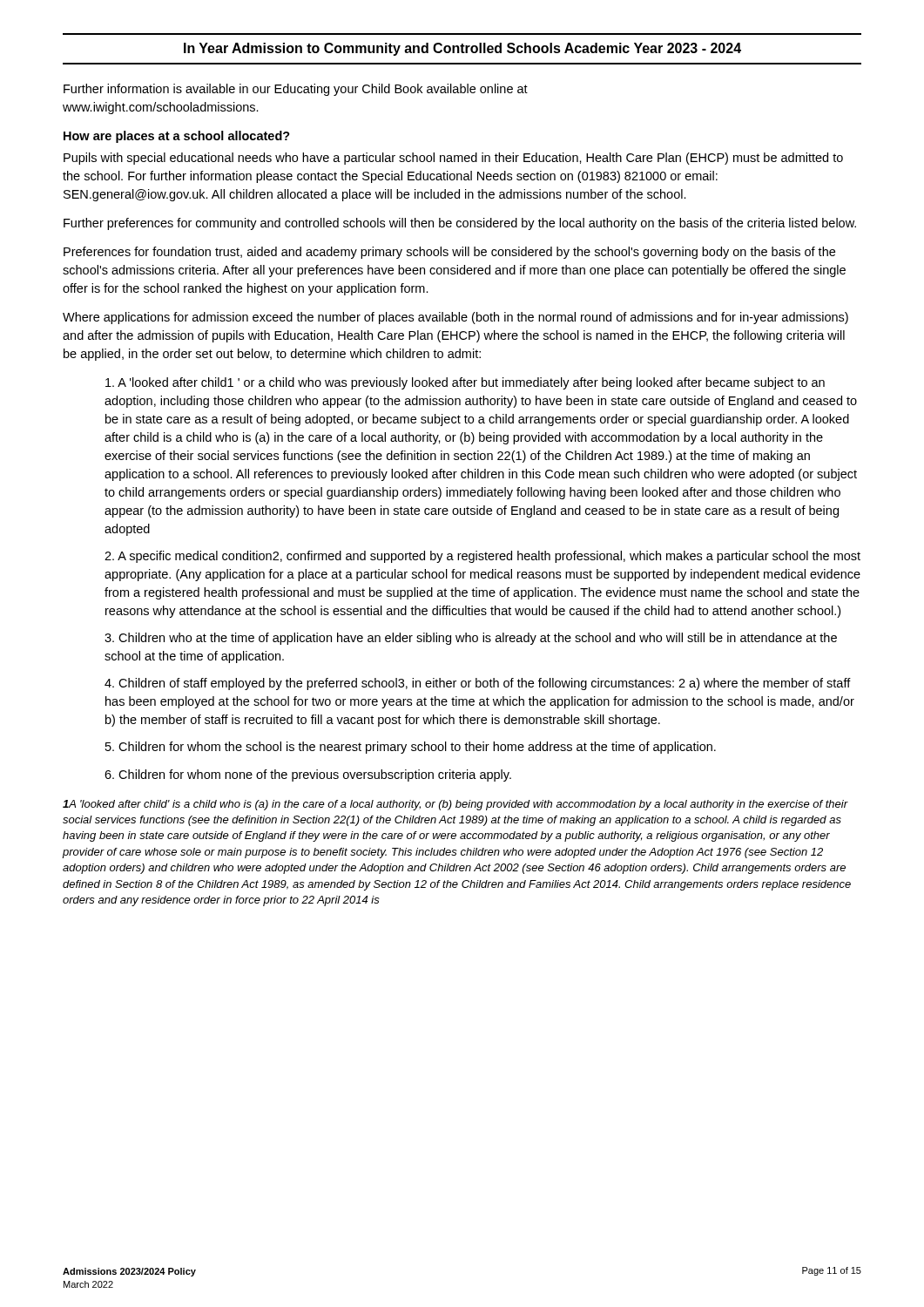This screenshot has height=1307, width=924.
Task: Point to the block beginning "5. Children for whom the school is"
Action: pyautogui.click(x=483, y=748)
